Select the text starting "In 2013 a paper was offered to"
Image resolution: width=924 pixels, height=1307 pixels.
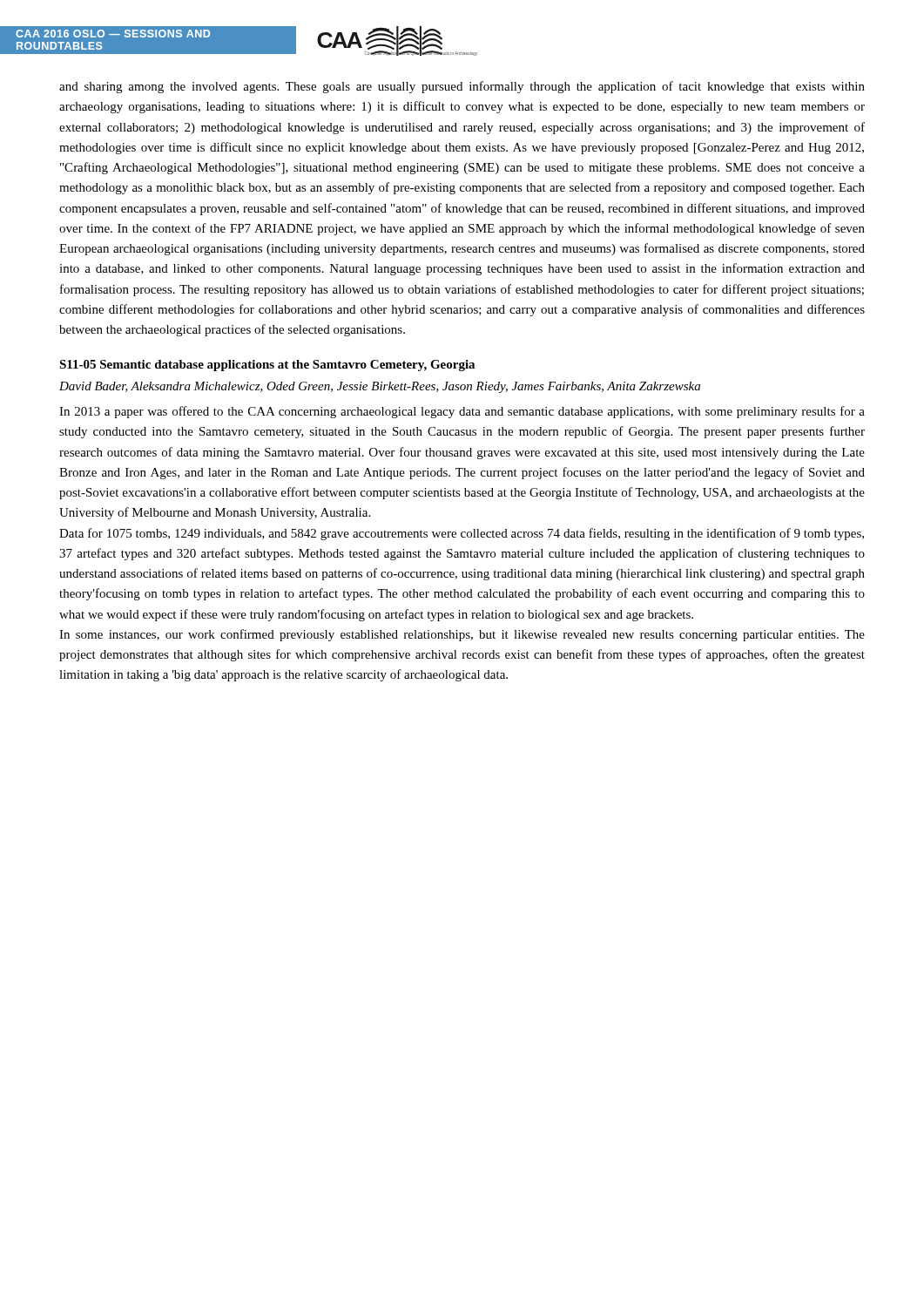click(x=462, y=543)
